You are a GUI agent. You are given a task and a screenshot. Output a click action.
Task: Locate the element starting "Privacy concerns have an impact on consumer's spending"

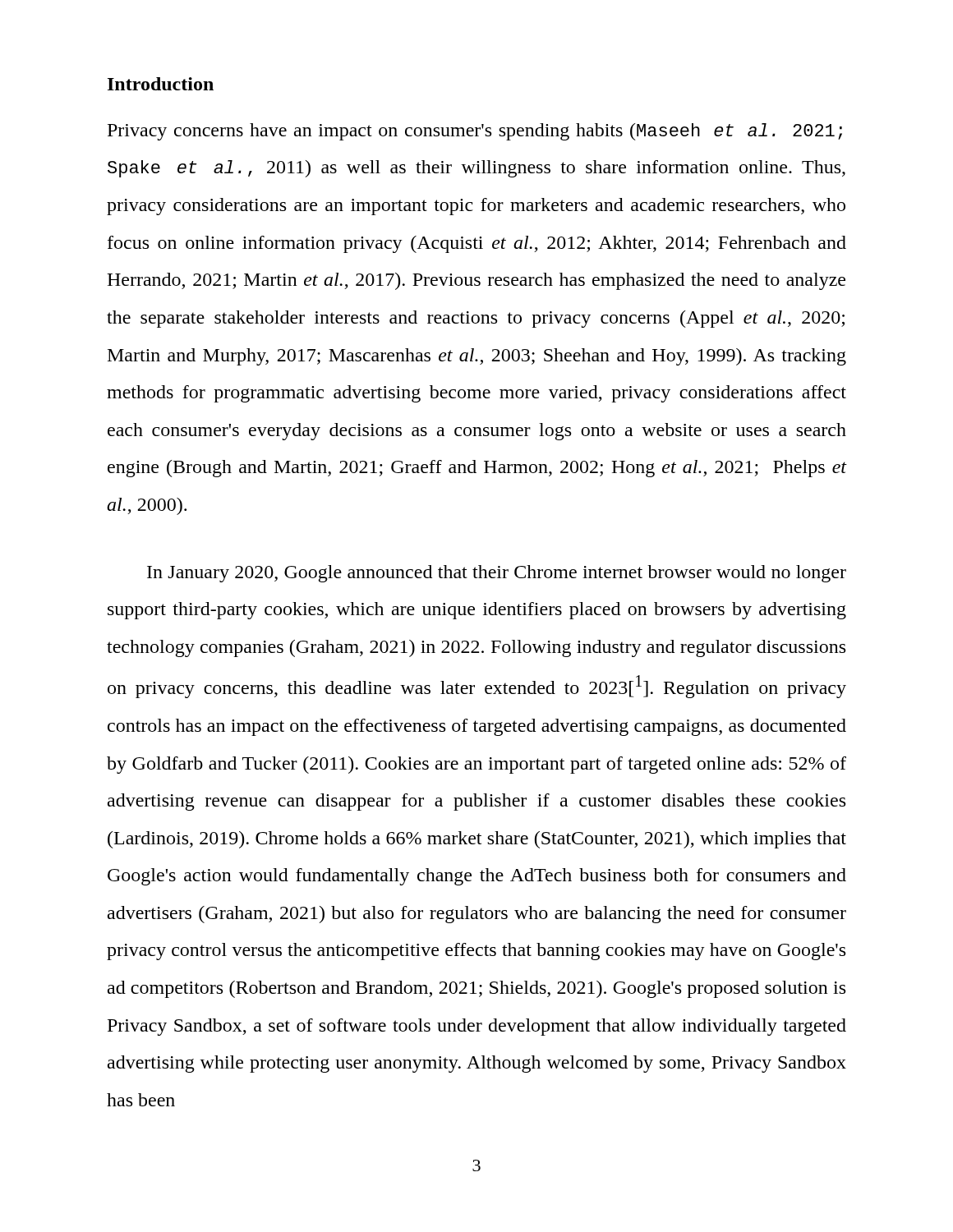pyautogui.click(x=476, y=317)
